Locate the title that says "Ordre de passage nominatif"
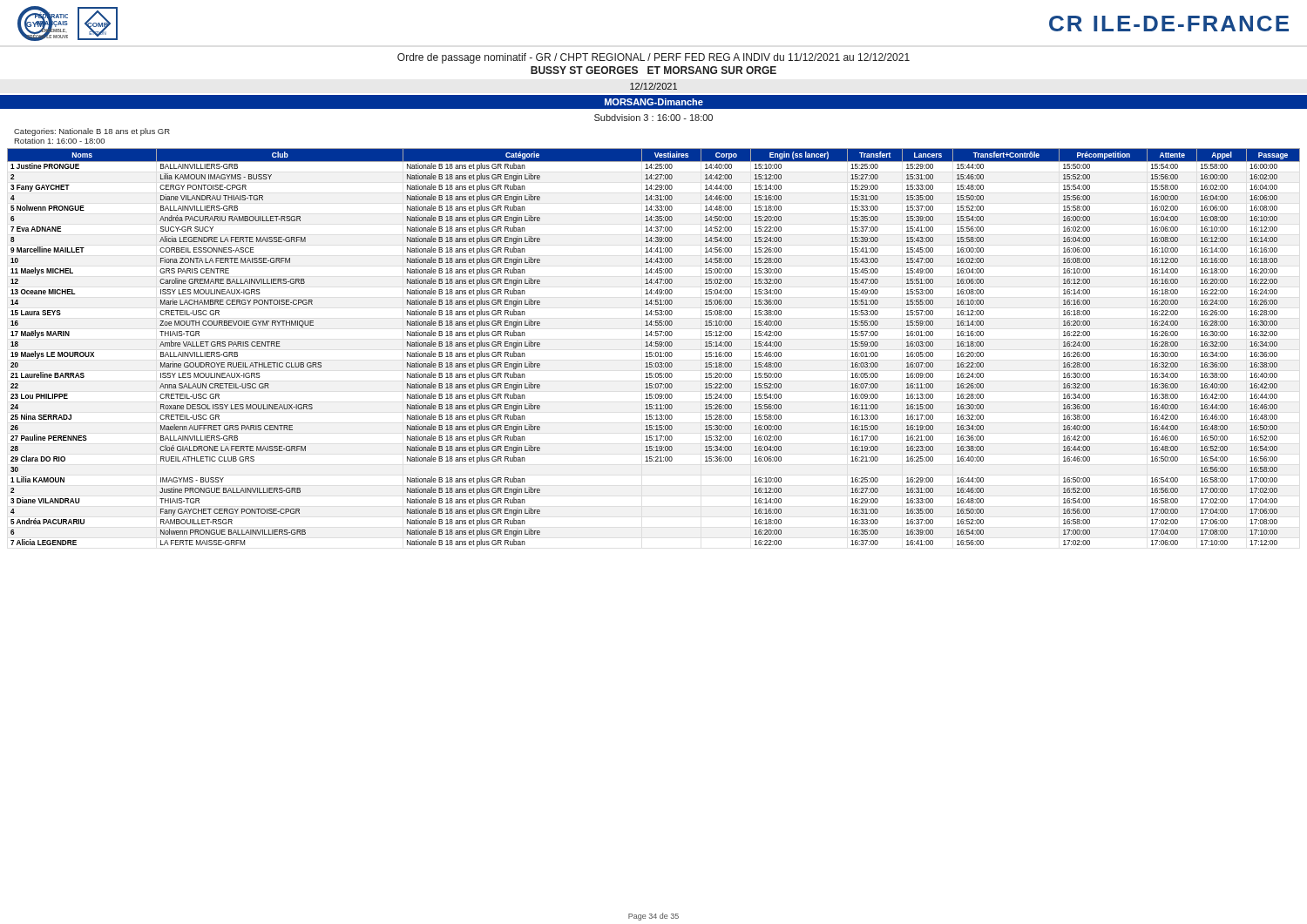This screenshot has height=924, width=1307. [654, 57]
